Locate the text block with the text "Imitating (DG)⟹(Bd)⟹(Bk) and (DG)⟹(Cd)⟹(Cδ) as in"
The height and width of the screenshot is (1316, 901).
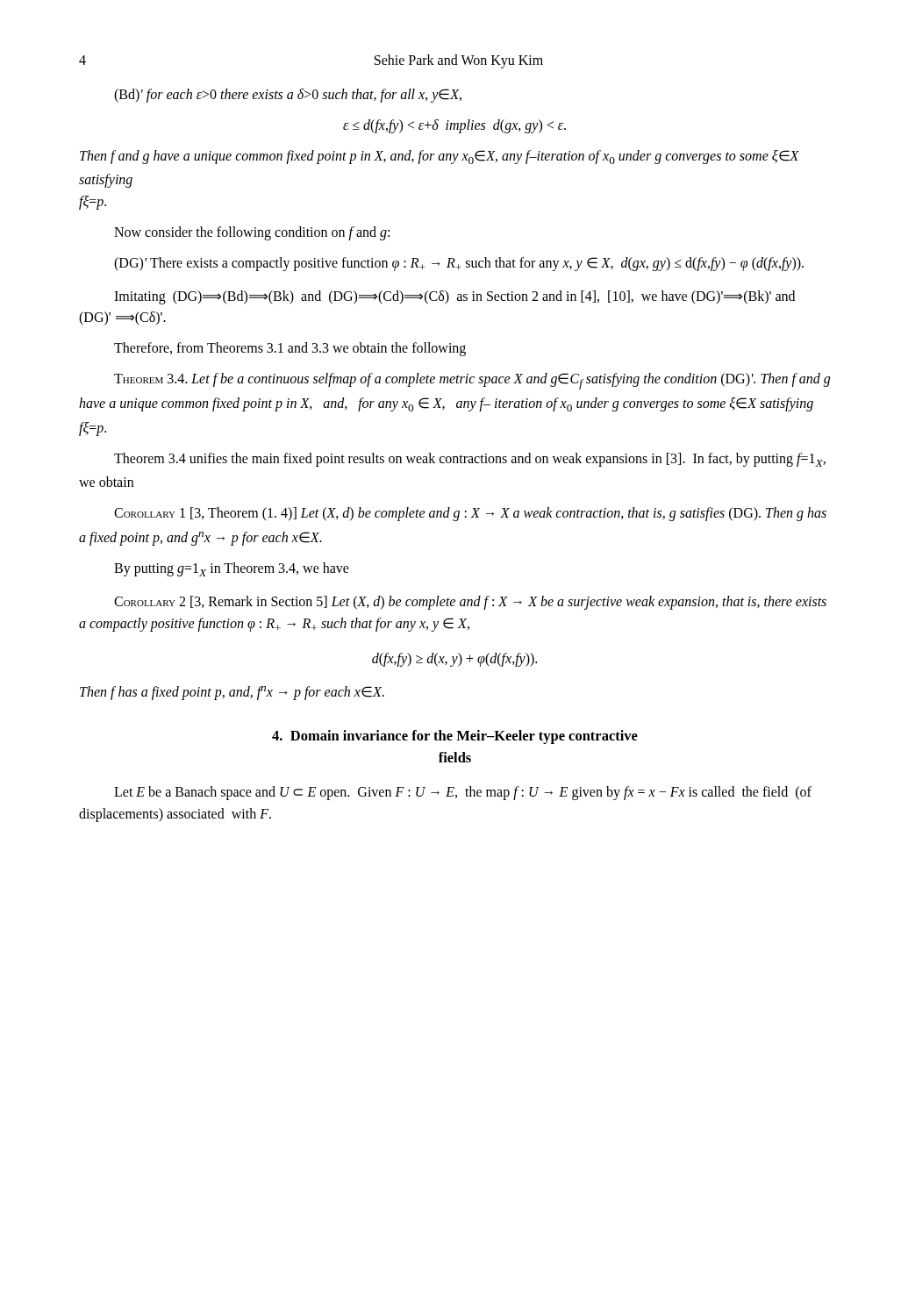click(437, 307)
